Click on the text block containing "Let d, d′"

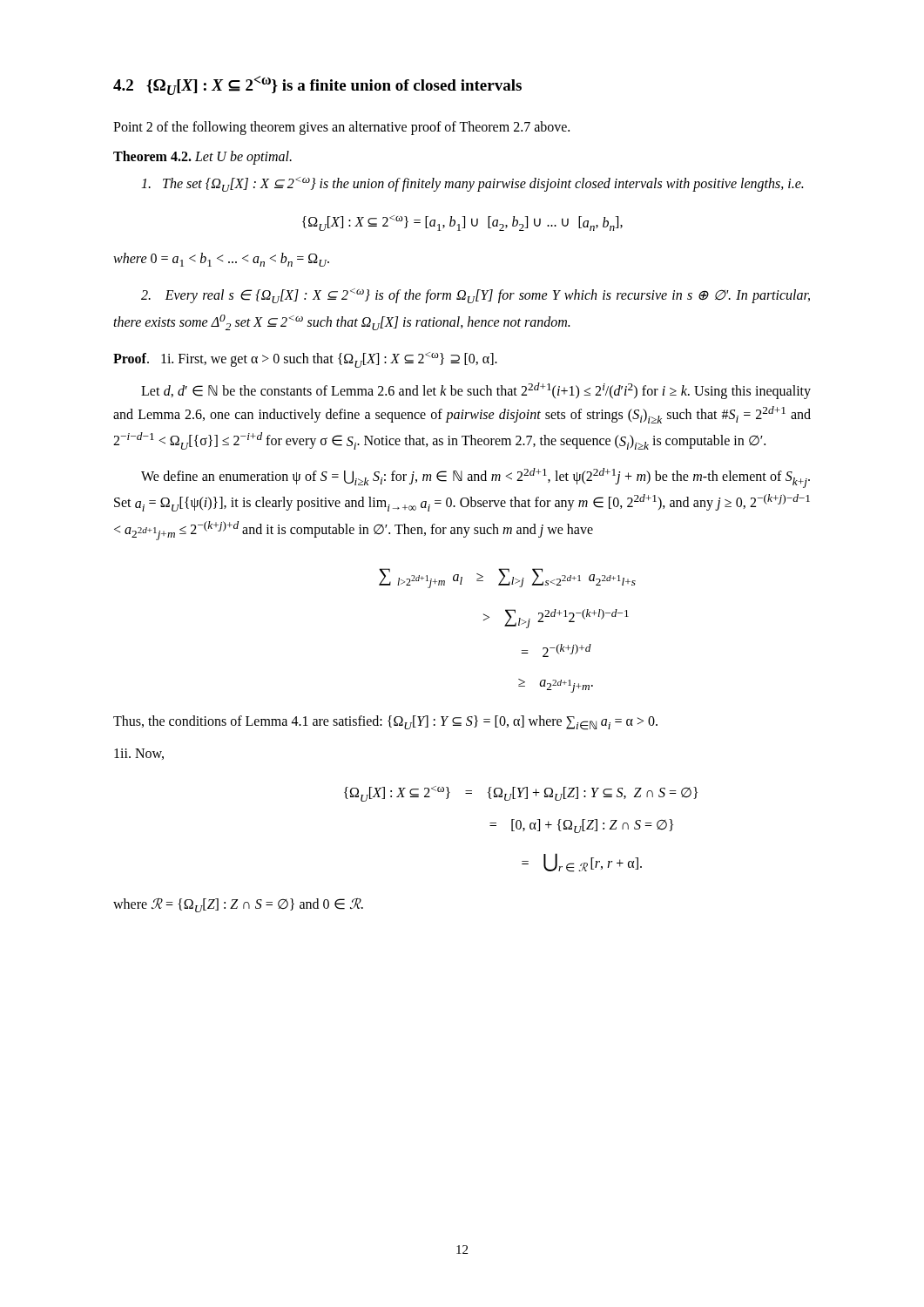[x=462, y=416]
